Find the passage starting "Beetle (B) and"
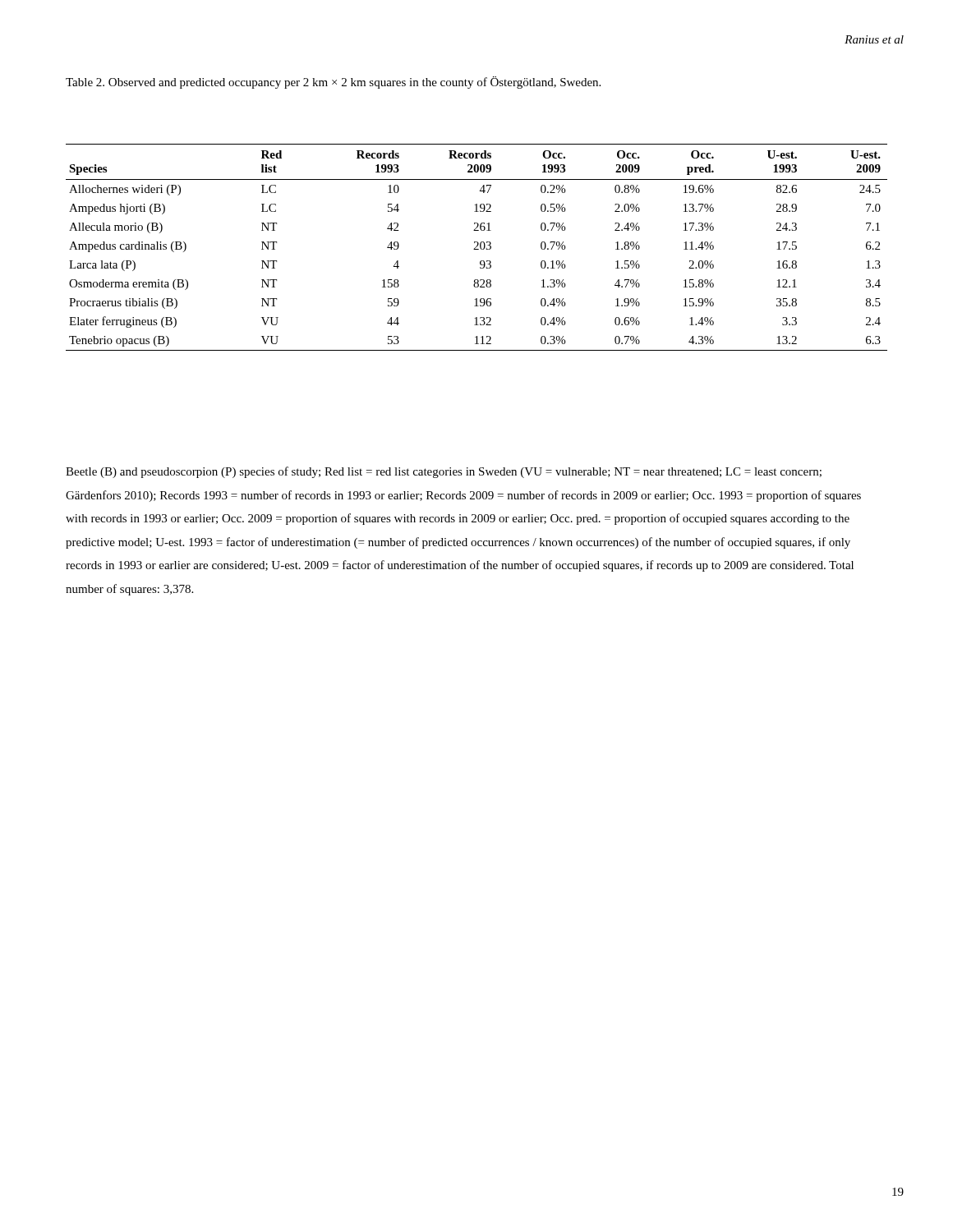 click(x=464, y=530)
